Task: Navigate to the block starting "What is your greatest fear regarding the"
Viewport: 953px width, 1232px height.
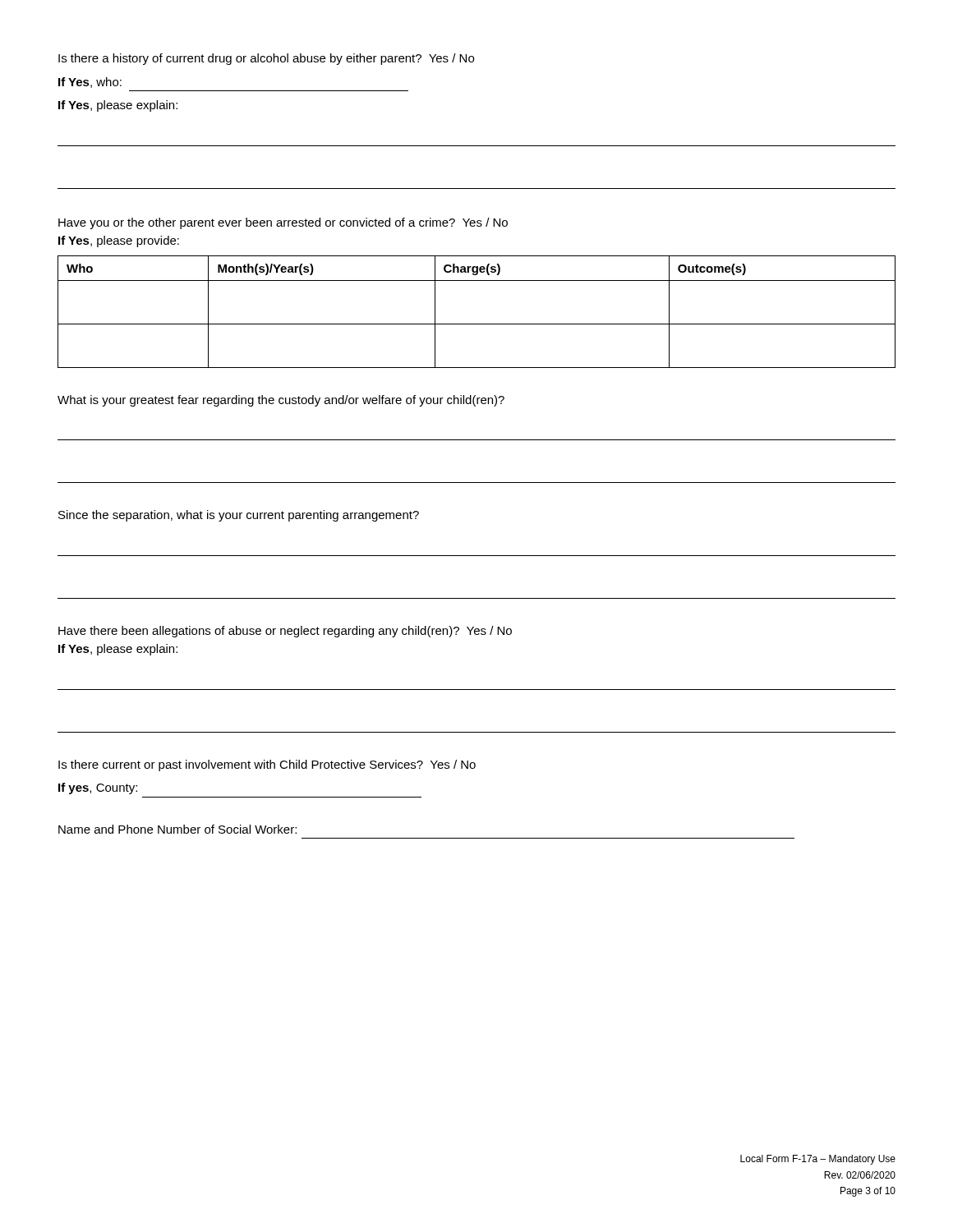Action: click(281, 399)
